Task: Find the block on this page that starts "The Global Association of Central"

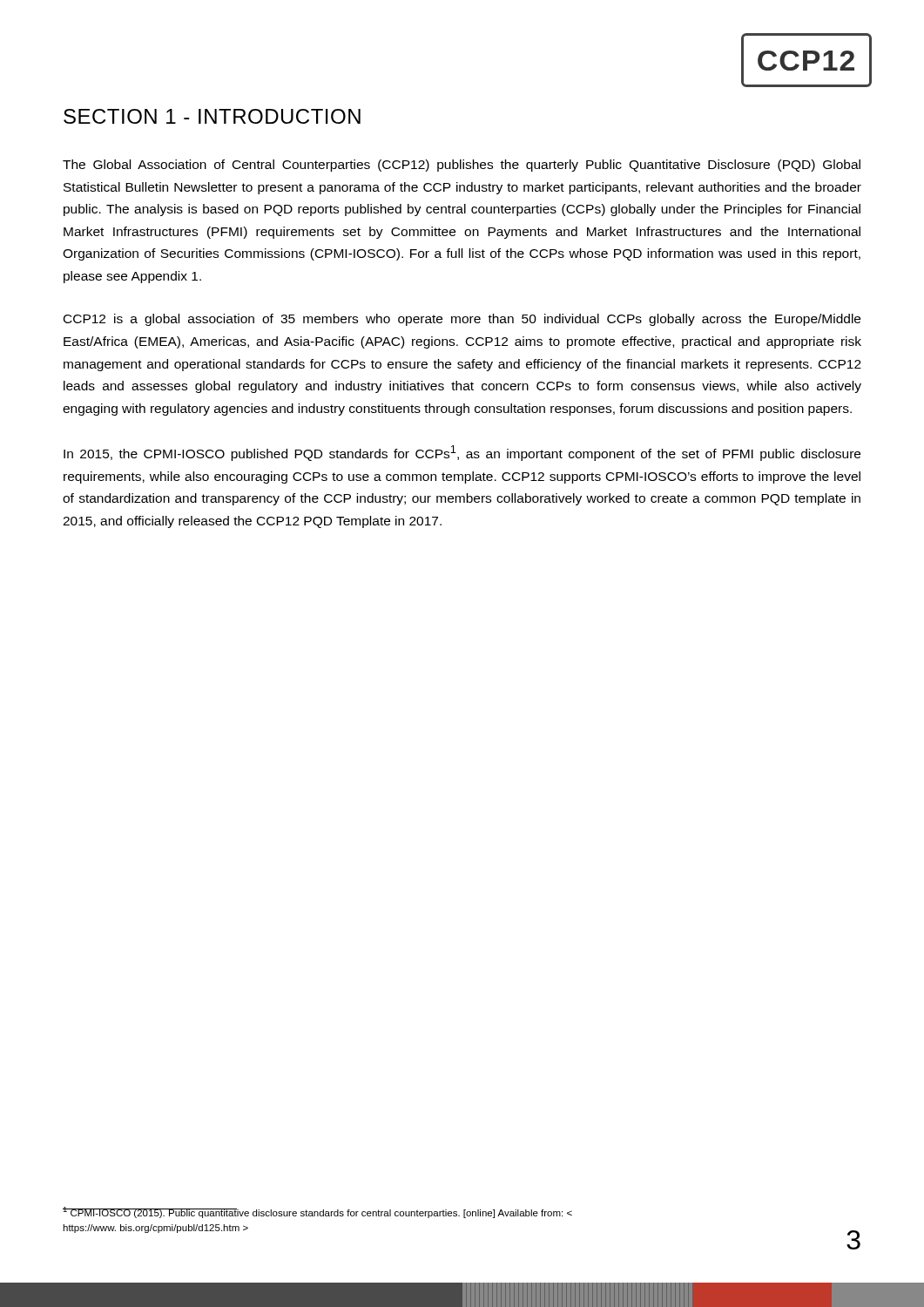Action: tap(462, 220)
